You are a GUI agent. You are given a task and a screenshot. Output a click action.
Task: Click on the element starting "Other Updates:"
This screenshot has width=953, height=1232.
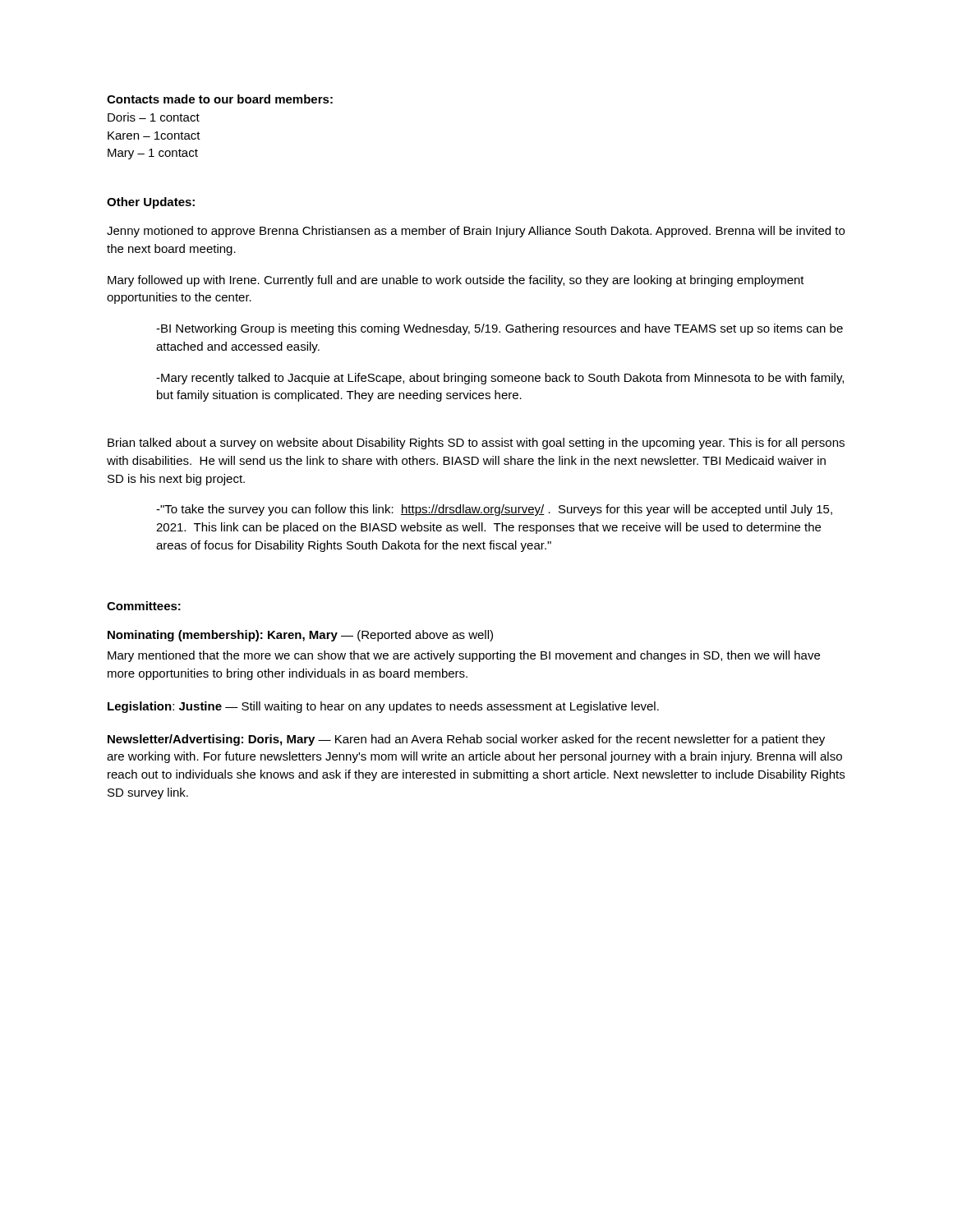pos(151,202)
